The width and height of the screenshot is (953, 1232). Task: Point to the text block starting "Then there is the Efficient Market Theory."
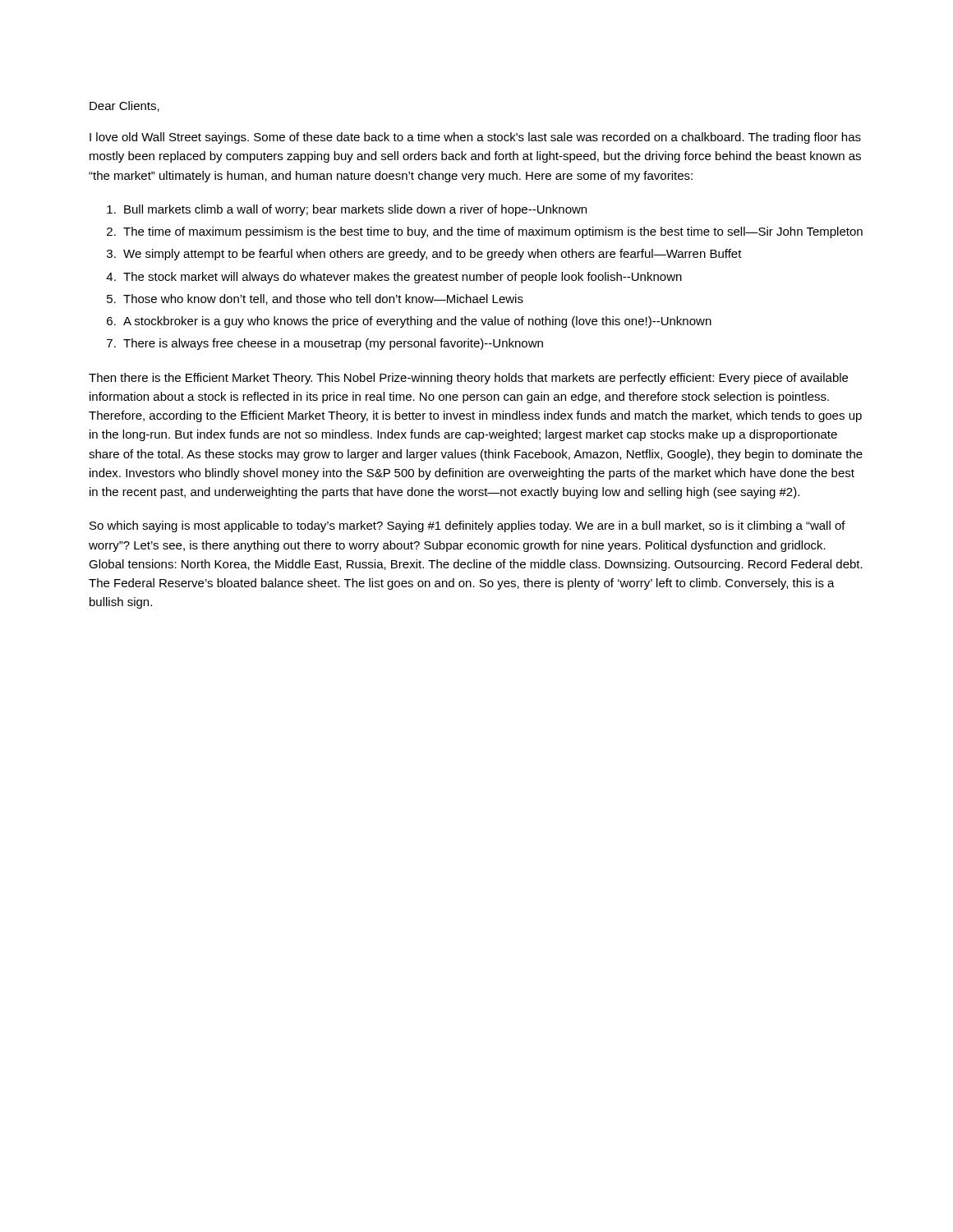coord(476,434)
